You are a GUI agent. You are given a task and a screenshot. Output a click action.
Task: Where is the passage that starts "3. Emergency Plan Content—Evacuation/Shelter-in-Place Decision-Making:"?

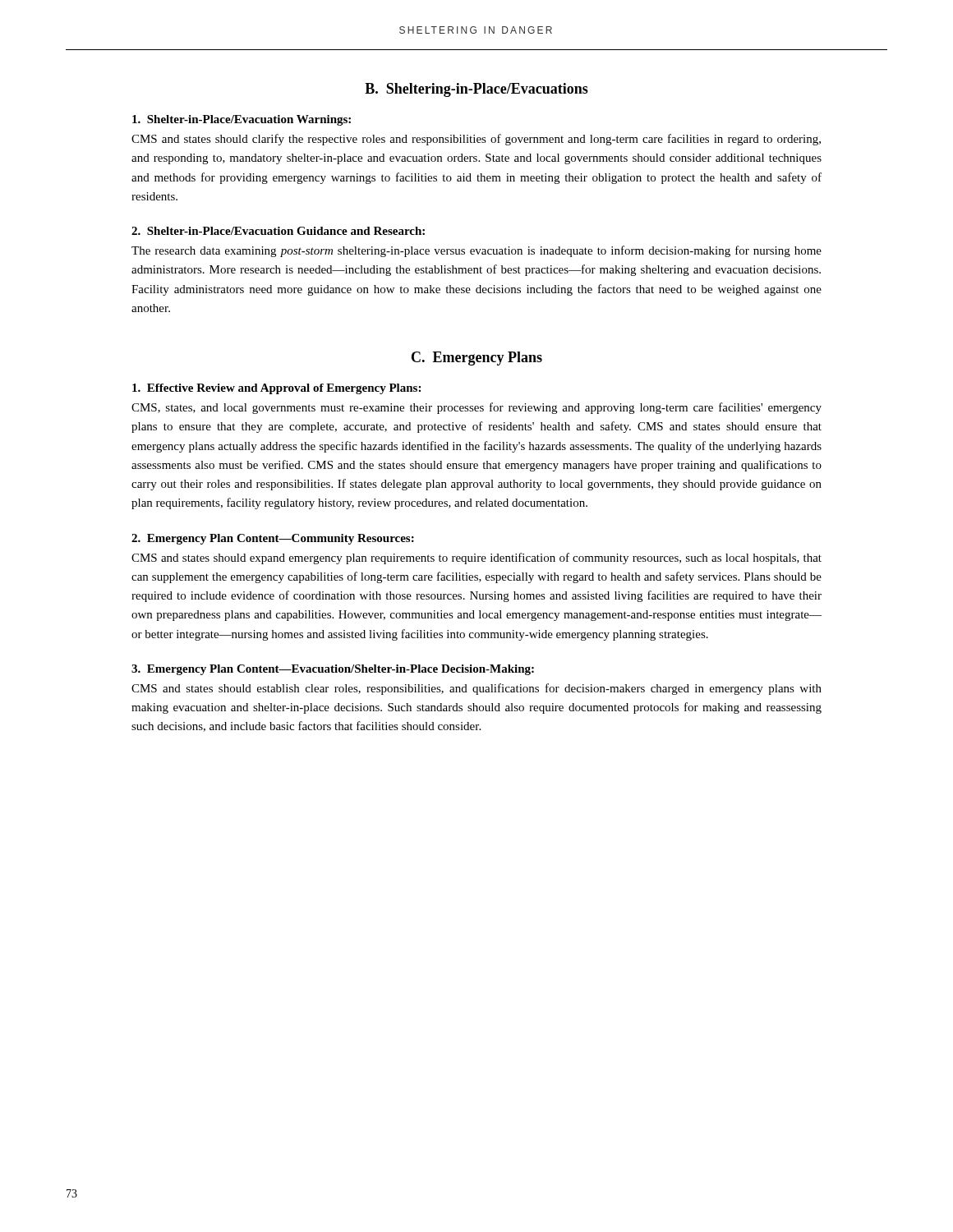click(x=476, y=699)
